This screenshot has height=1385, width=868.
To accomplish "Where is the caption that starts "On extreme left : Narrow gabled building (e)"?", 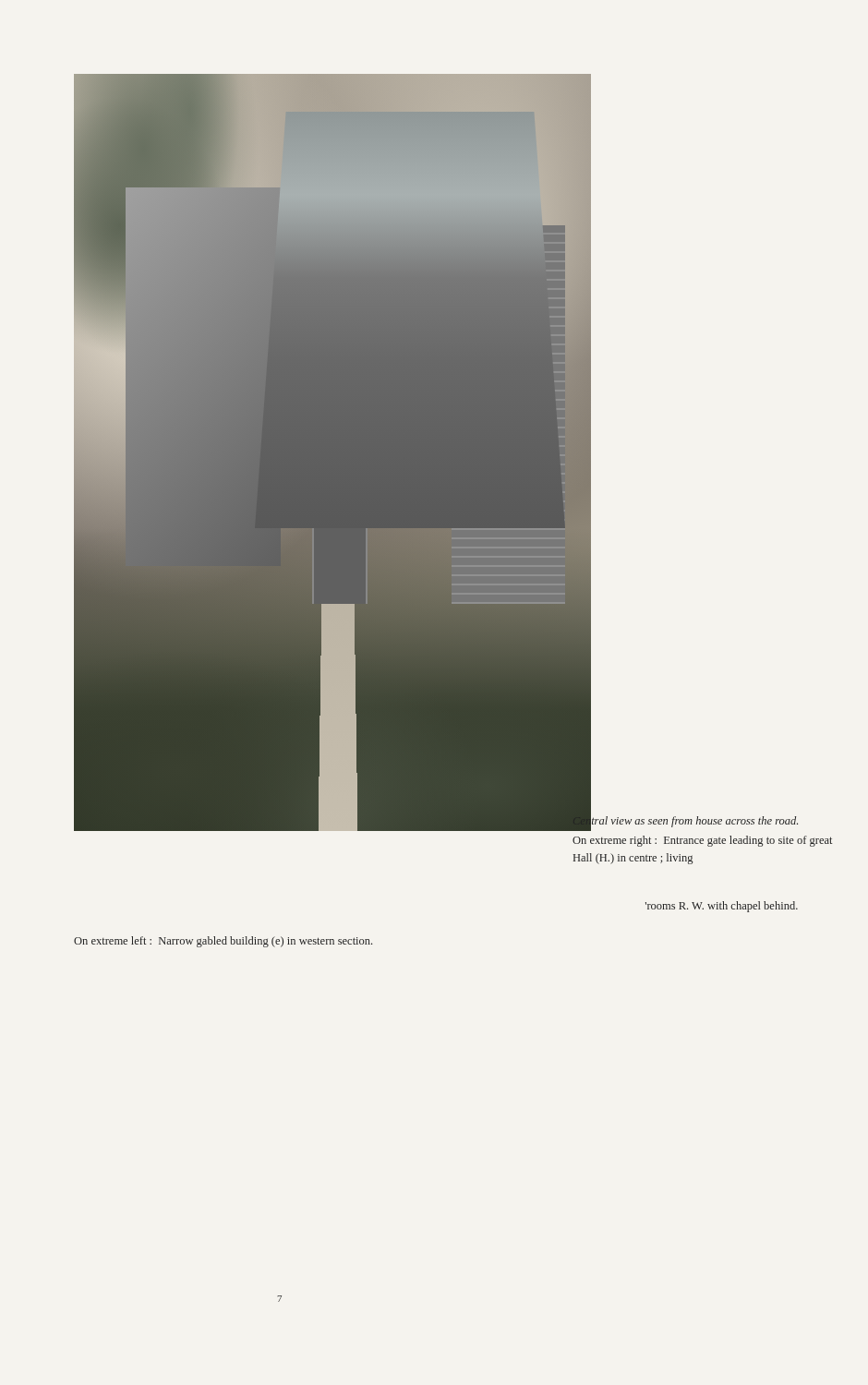I will pyautogui.click(x=224, y=941).
